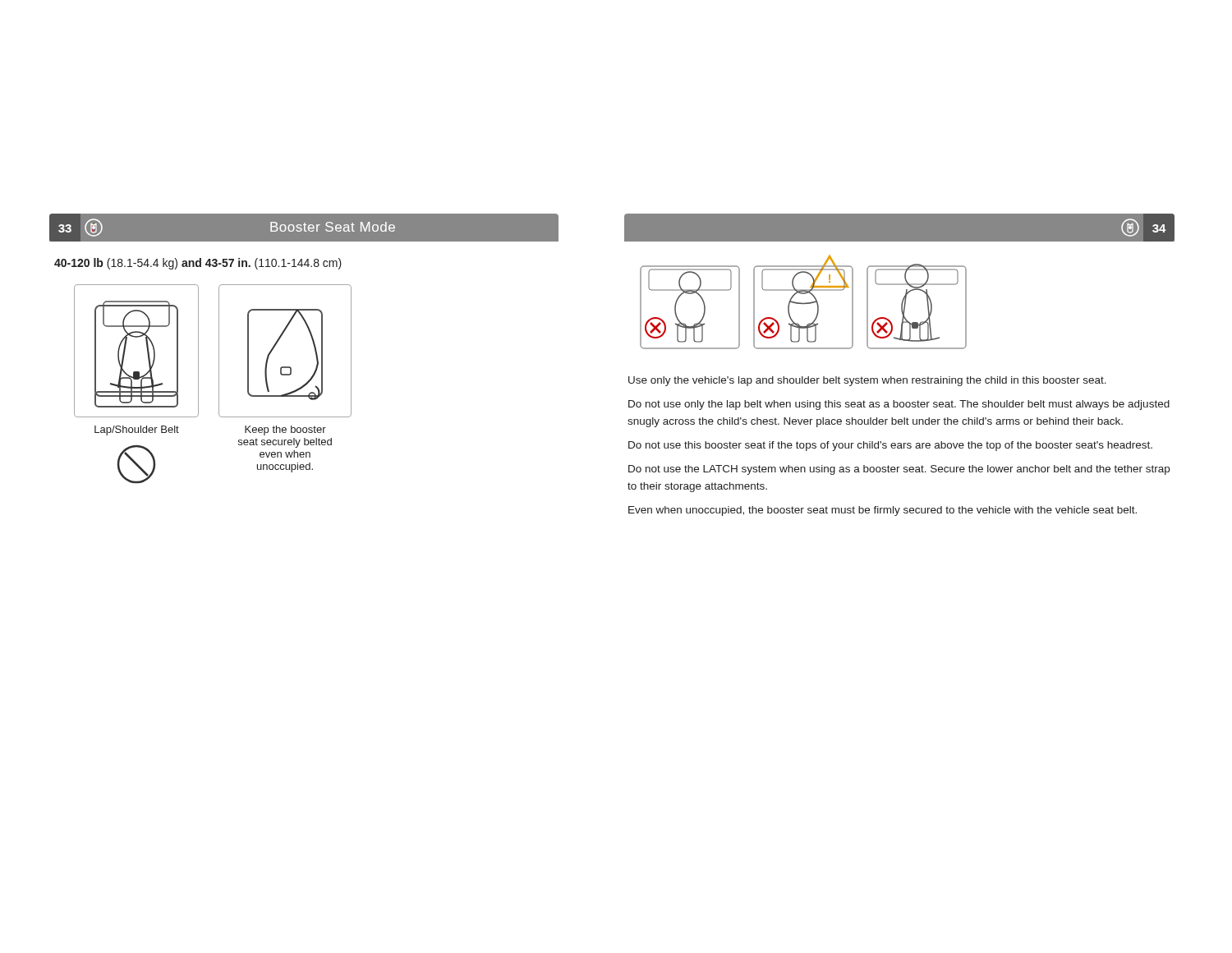Click on the text block containing "Use only the vehicle's lap"
The width and height of the screenshot is (1232, 953).
pyautogui.click(x=901, y=445)
